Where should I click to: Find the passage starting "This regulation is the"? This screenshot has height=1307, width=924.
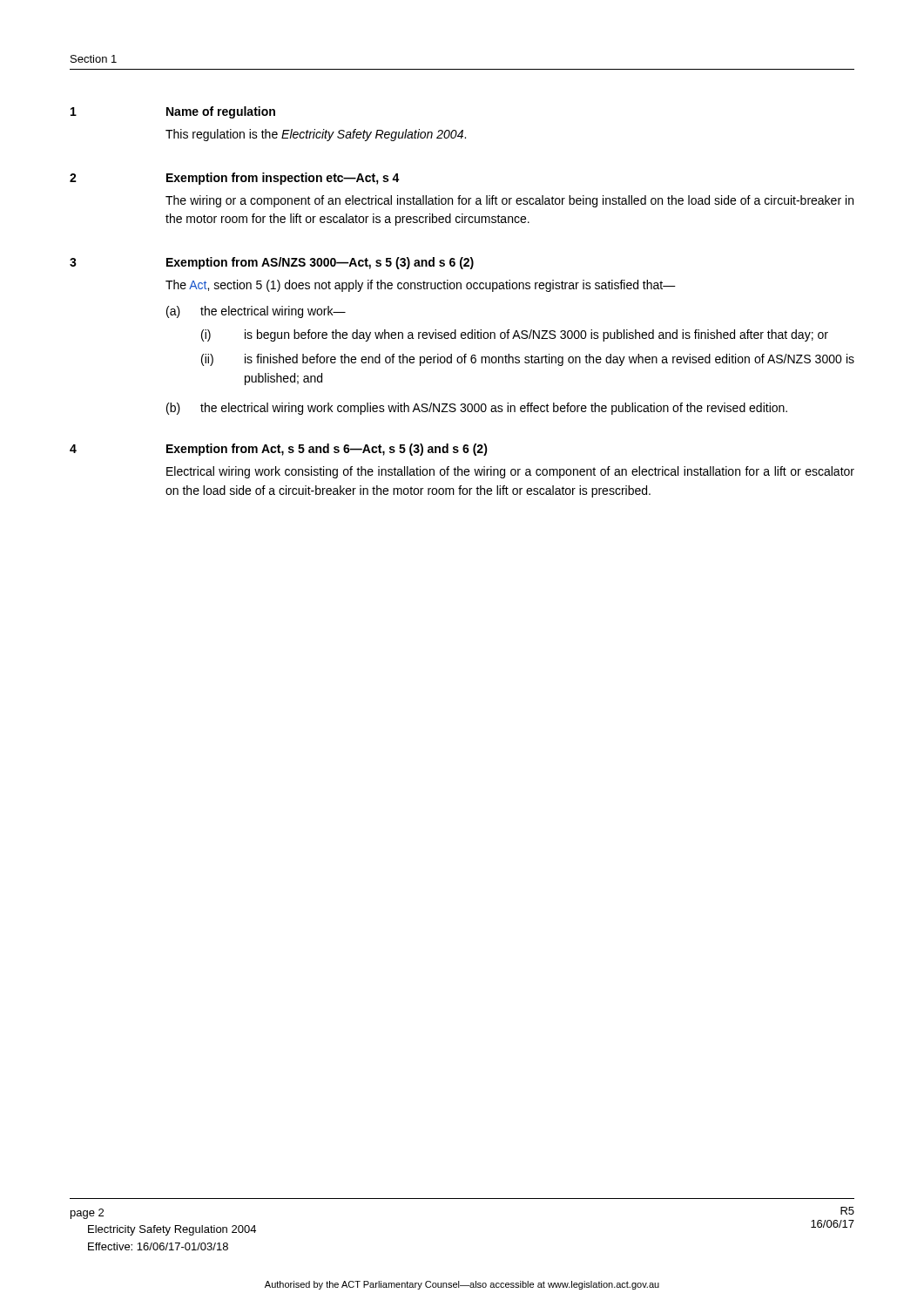point(316,134)
